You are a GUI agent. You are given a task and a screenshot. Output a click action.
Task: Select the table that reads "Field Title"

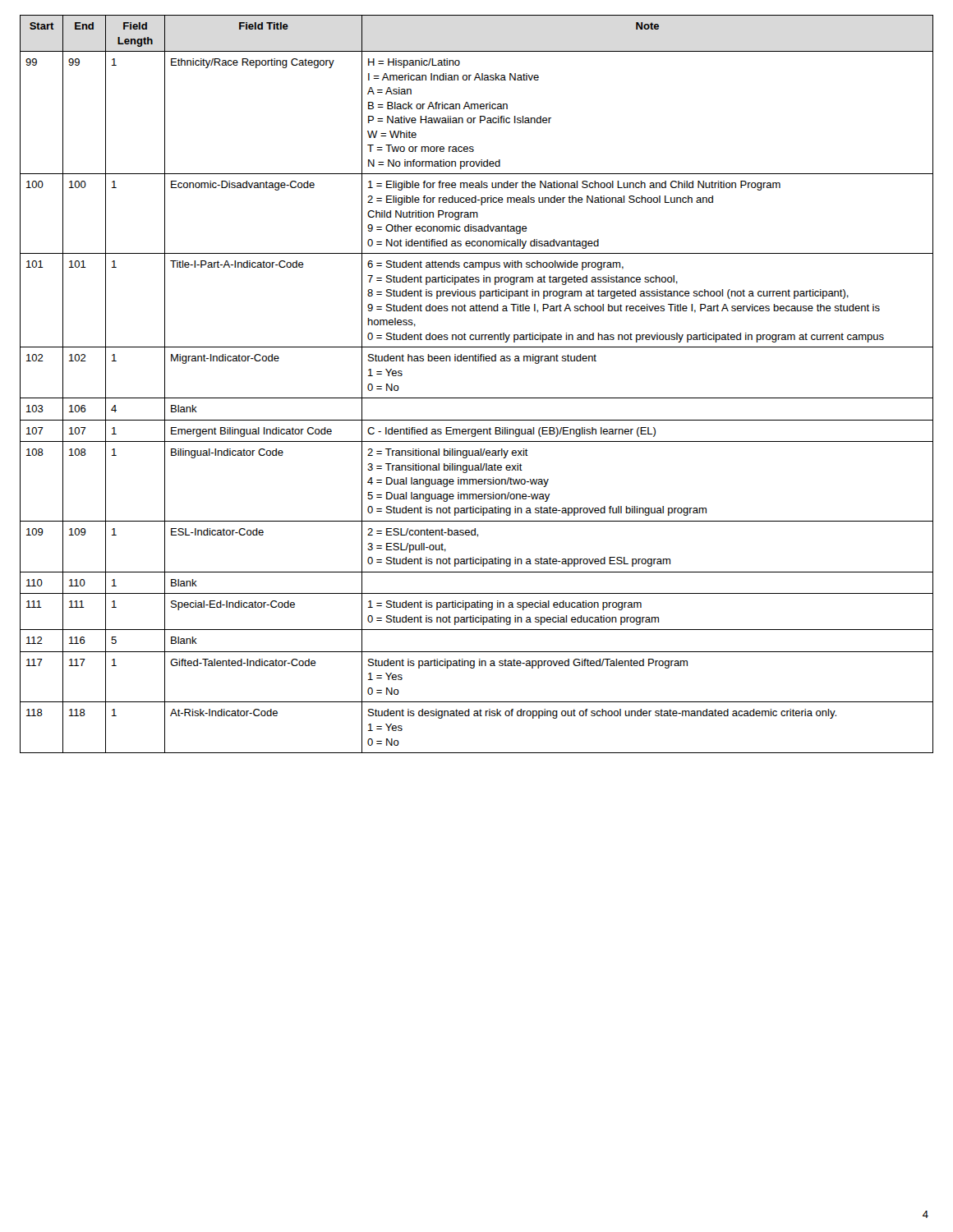click(476, 384)
